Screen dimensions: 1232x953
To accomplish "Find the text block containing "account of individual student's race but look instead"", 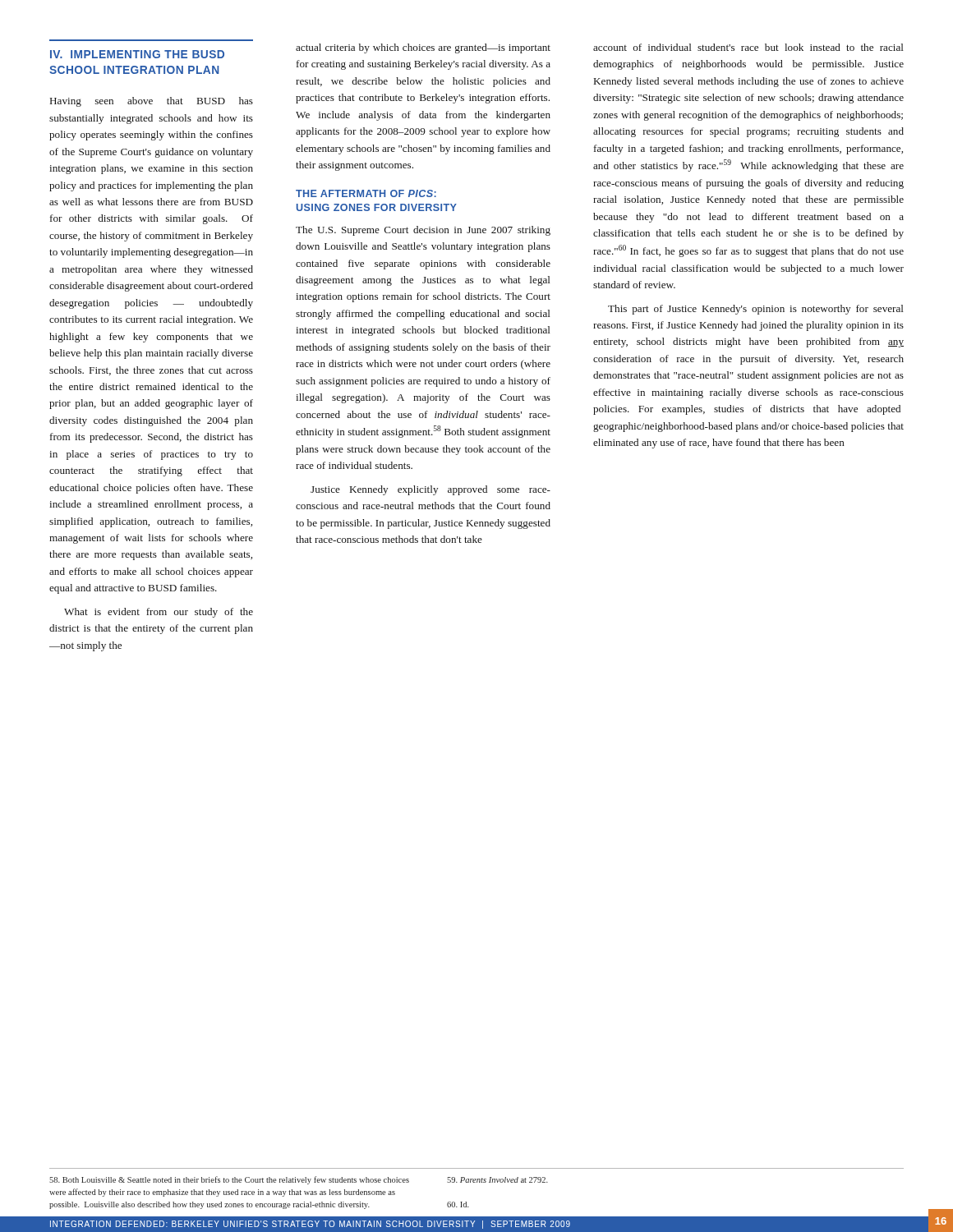I will (748, 245).
